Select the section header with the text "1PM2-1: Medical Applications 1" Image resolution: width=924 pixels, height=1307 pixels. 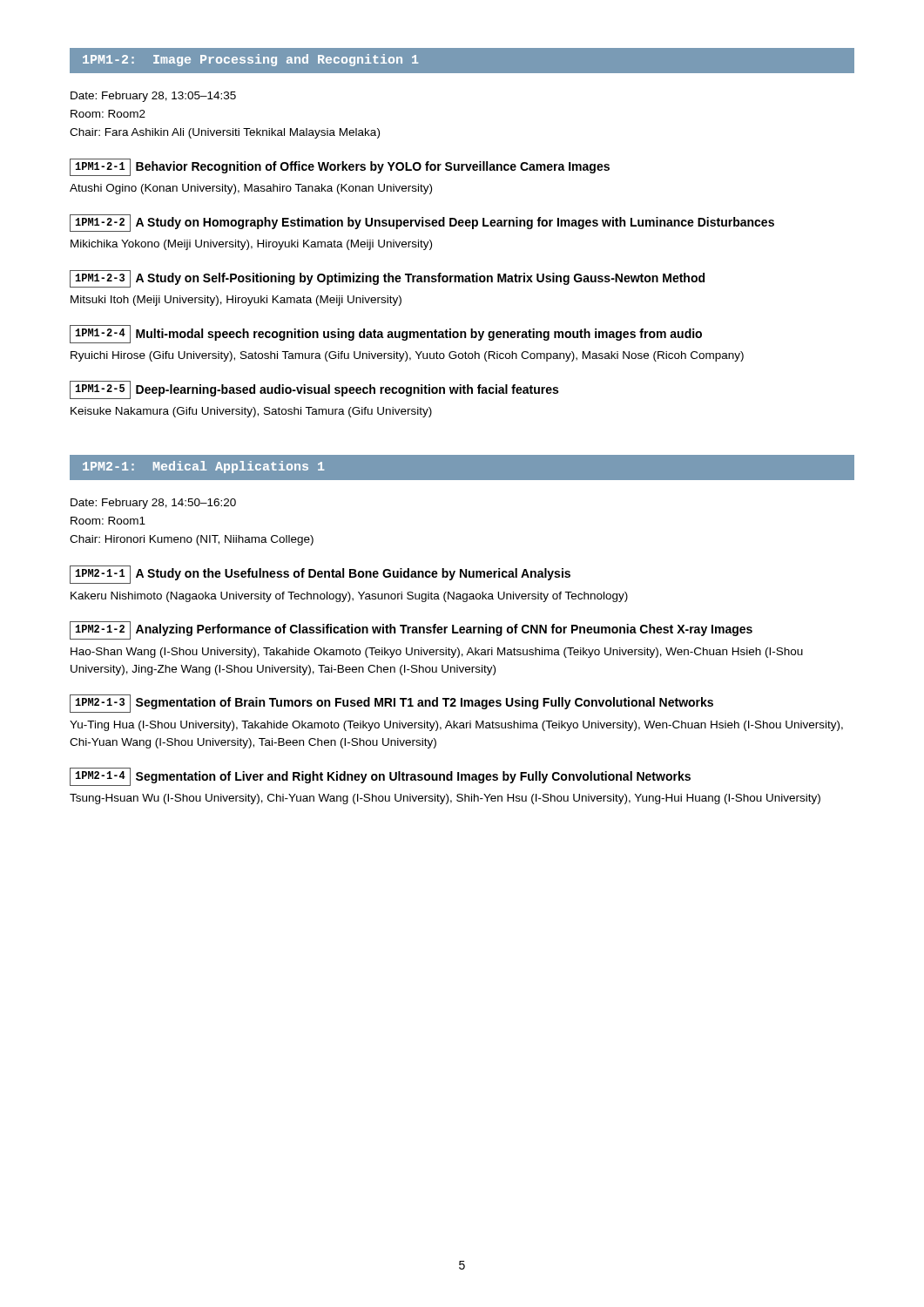coord(462,468)
